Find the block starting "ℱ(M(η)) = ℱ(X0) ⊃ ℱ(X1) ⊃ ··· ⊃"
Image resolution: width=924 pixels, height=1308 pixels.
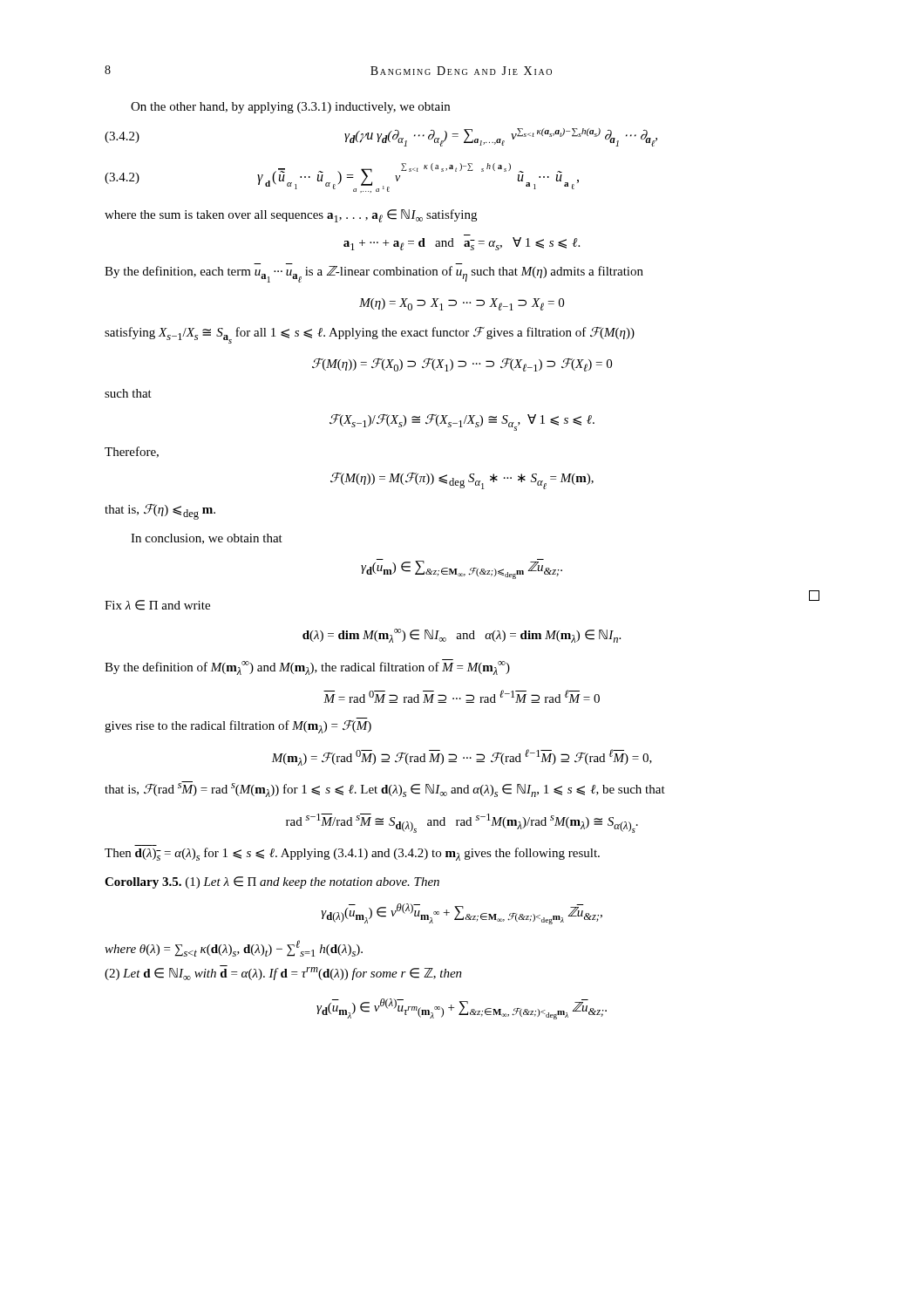coord(462,366)
